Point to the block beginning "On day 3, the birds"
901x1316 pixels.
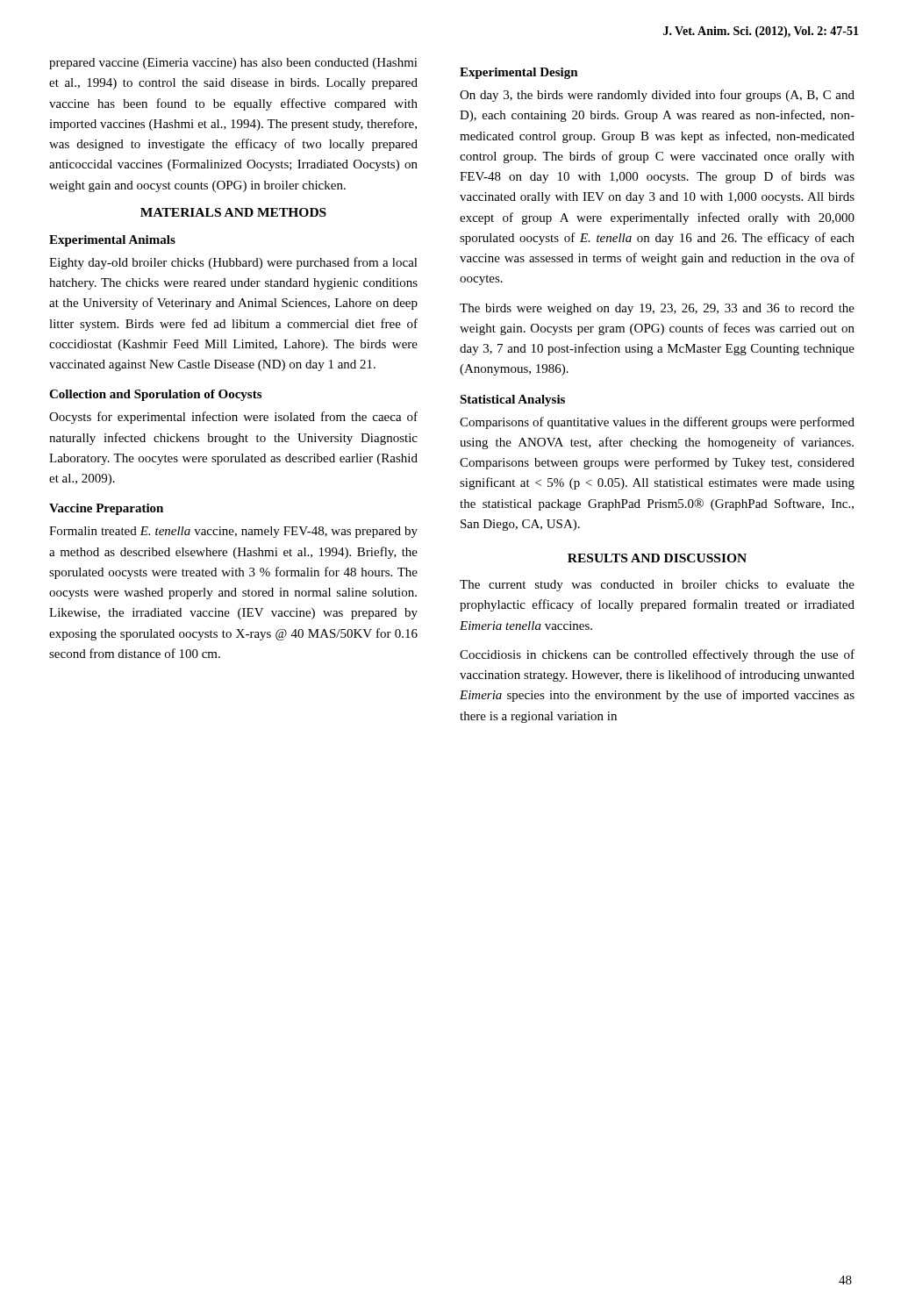pos(657,187)
